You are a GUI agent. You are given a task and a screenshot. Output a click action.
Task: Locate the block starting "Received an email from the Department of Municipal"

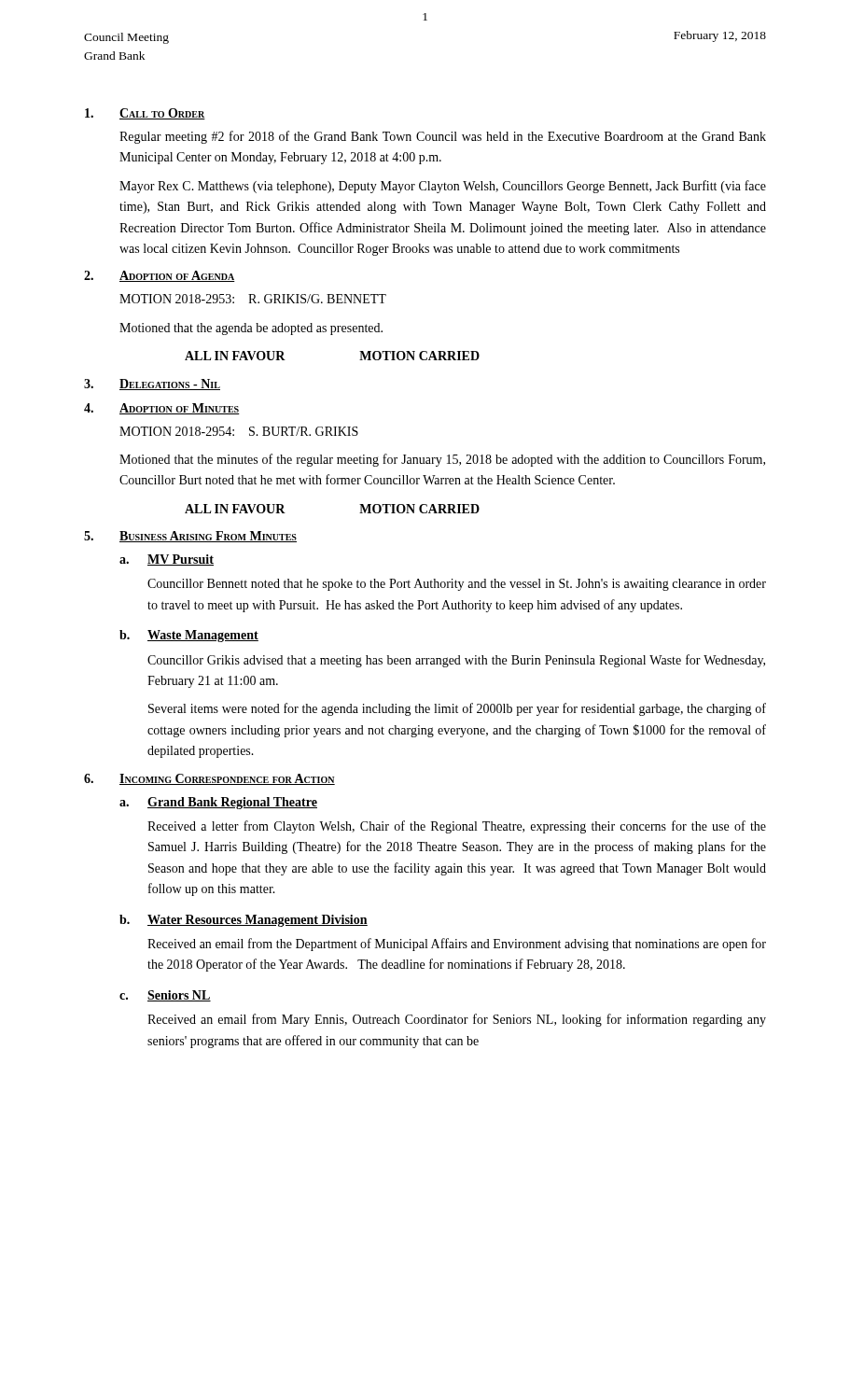457,955
